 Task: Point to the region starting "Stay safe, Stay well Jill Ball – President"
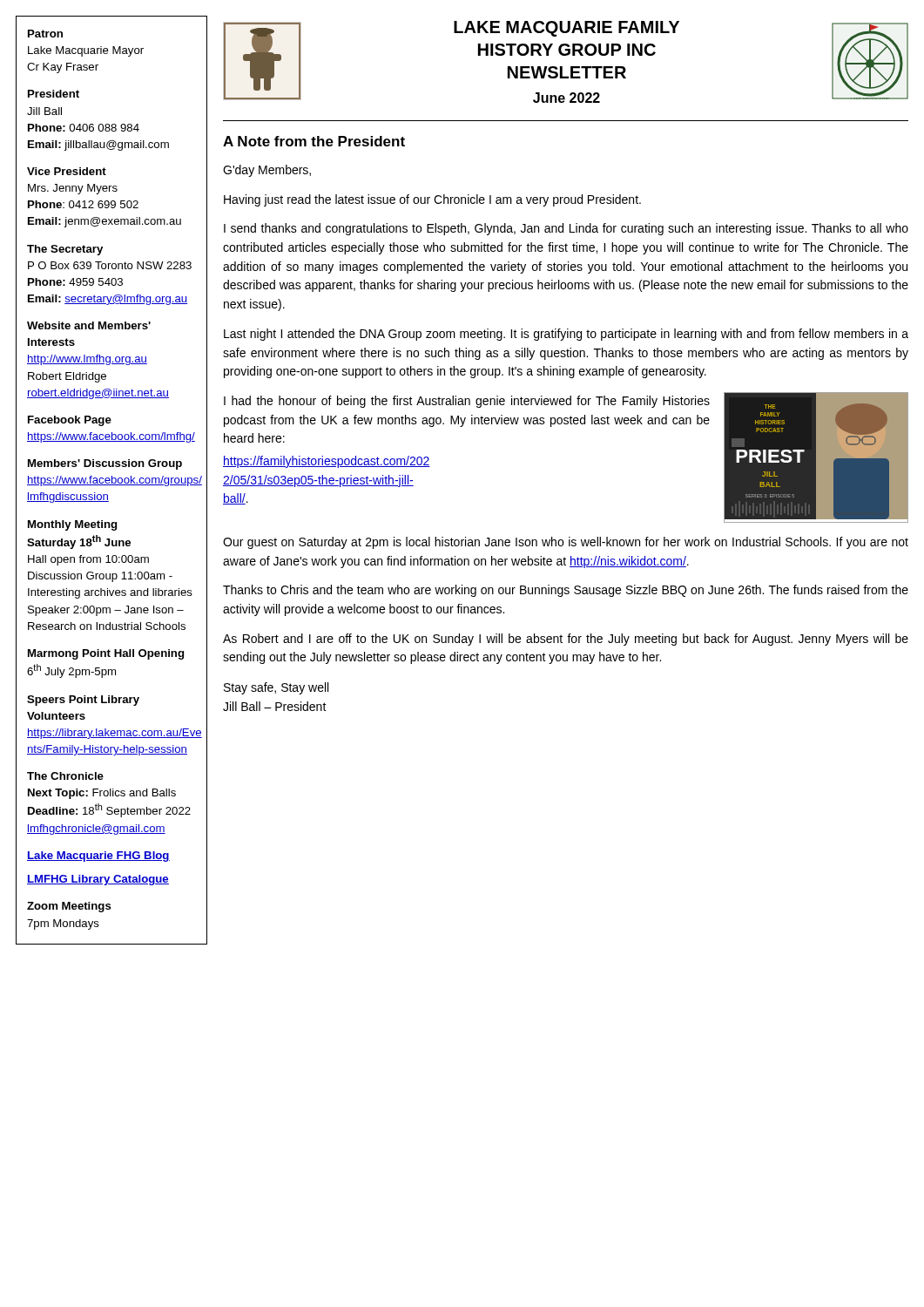pos(276,697)
